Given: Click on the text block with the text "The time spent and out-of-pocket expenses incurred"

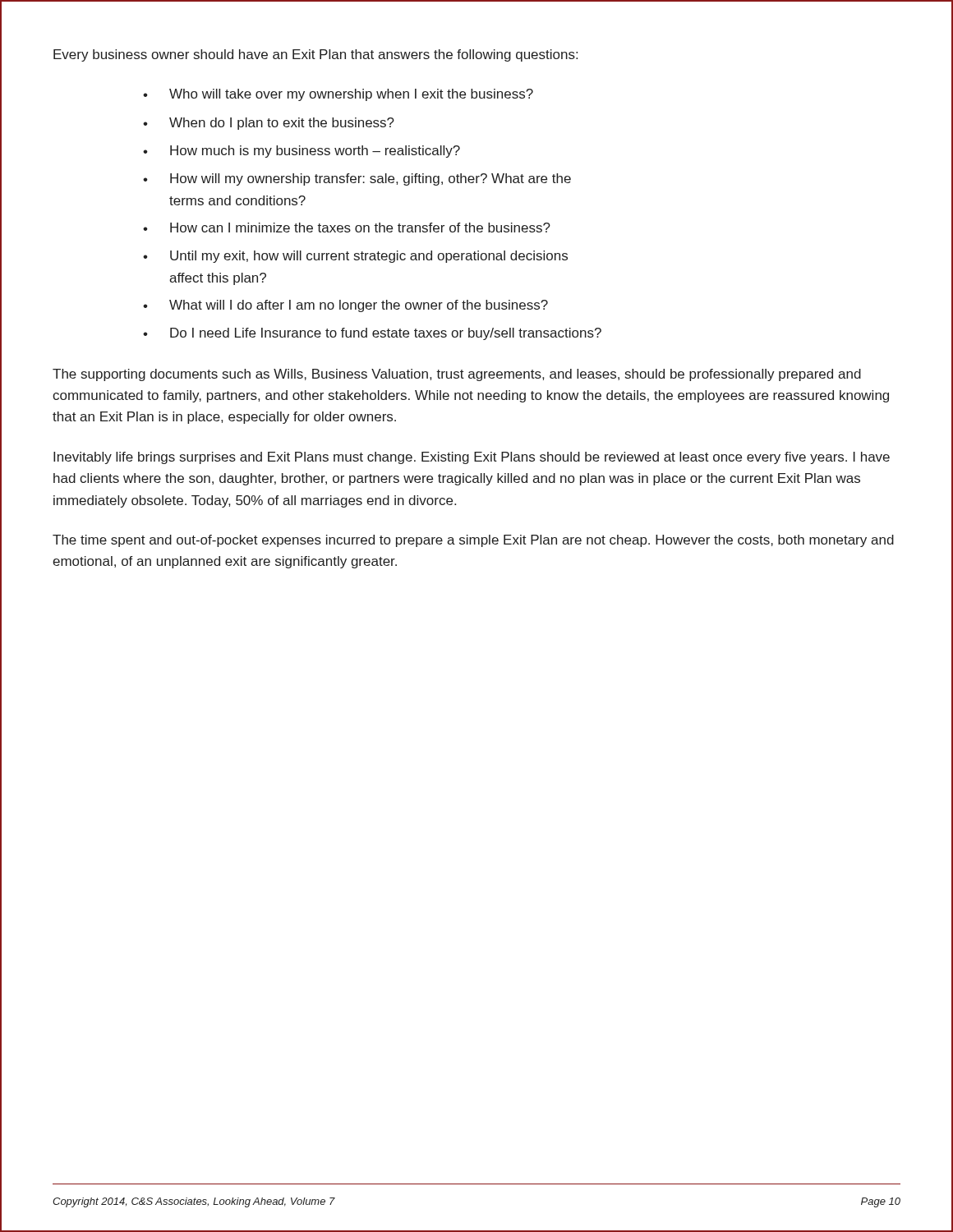Looking at the screenshot, I should pos(473,551).
